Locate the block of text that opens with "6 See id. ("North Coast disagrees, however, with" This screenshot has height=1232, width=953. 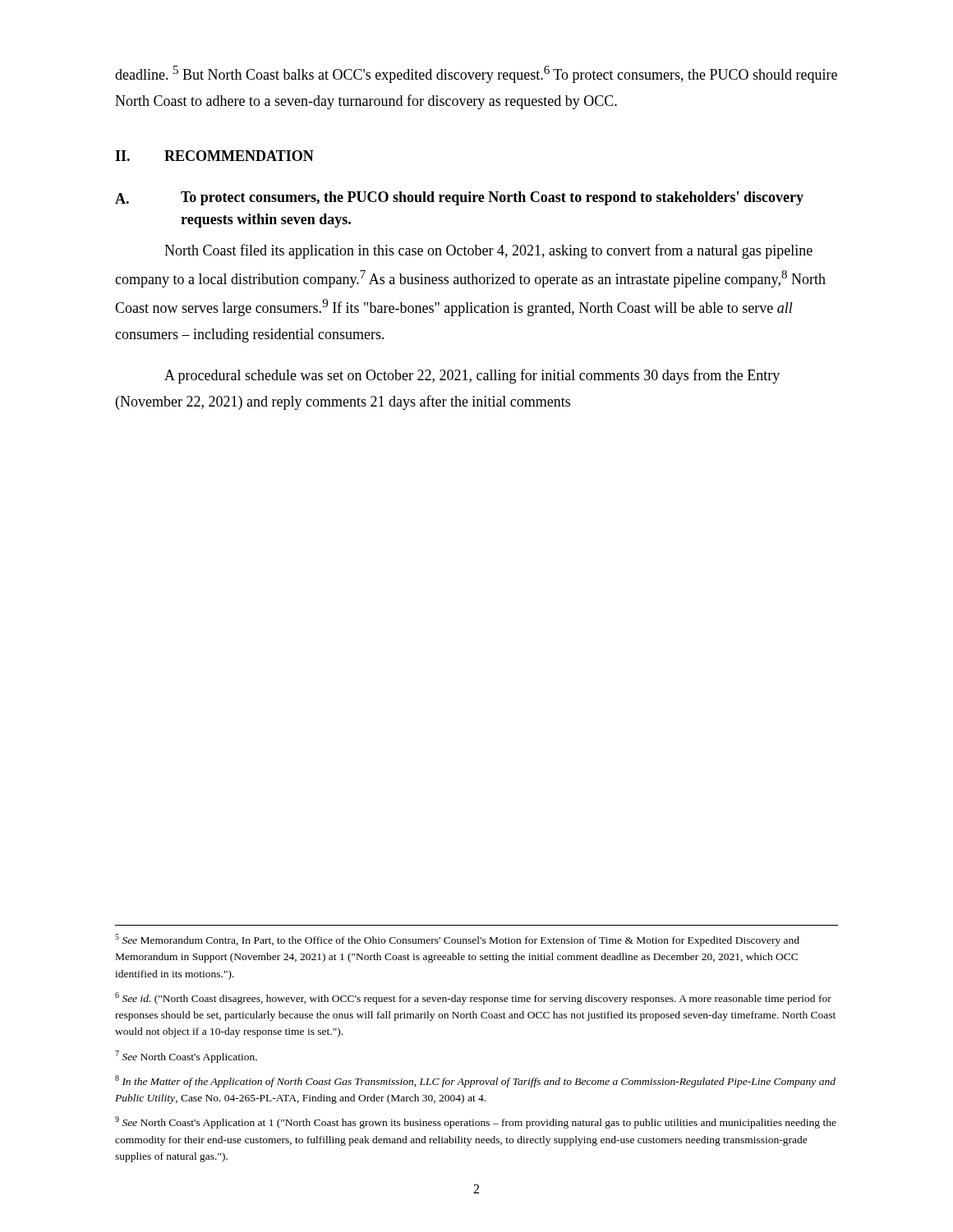click(475, 1014)
